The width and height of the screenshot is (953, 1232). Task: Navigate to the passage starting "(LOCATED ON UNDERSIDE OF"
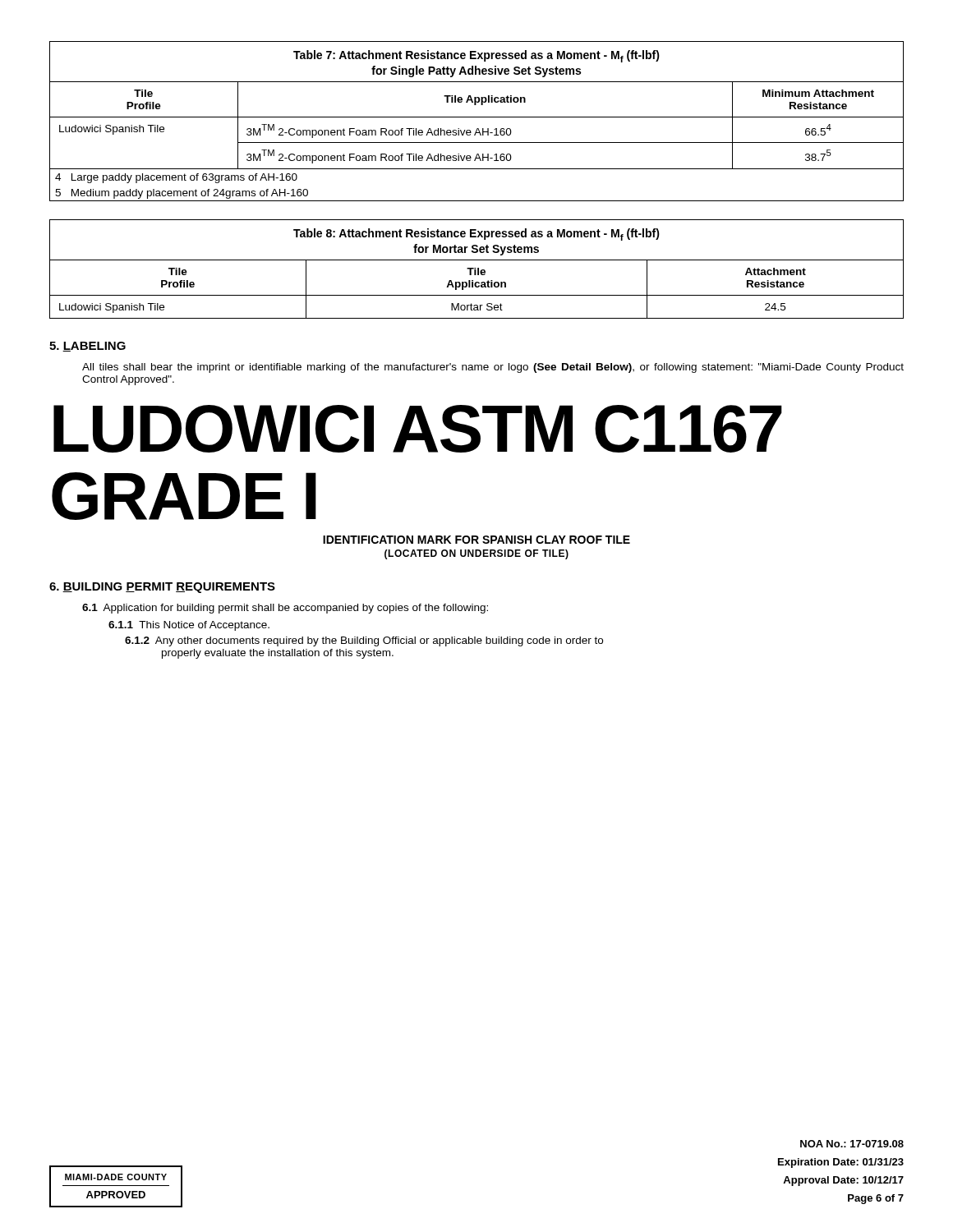click(x=476, y=553)
